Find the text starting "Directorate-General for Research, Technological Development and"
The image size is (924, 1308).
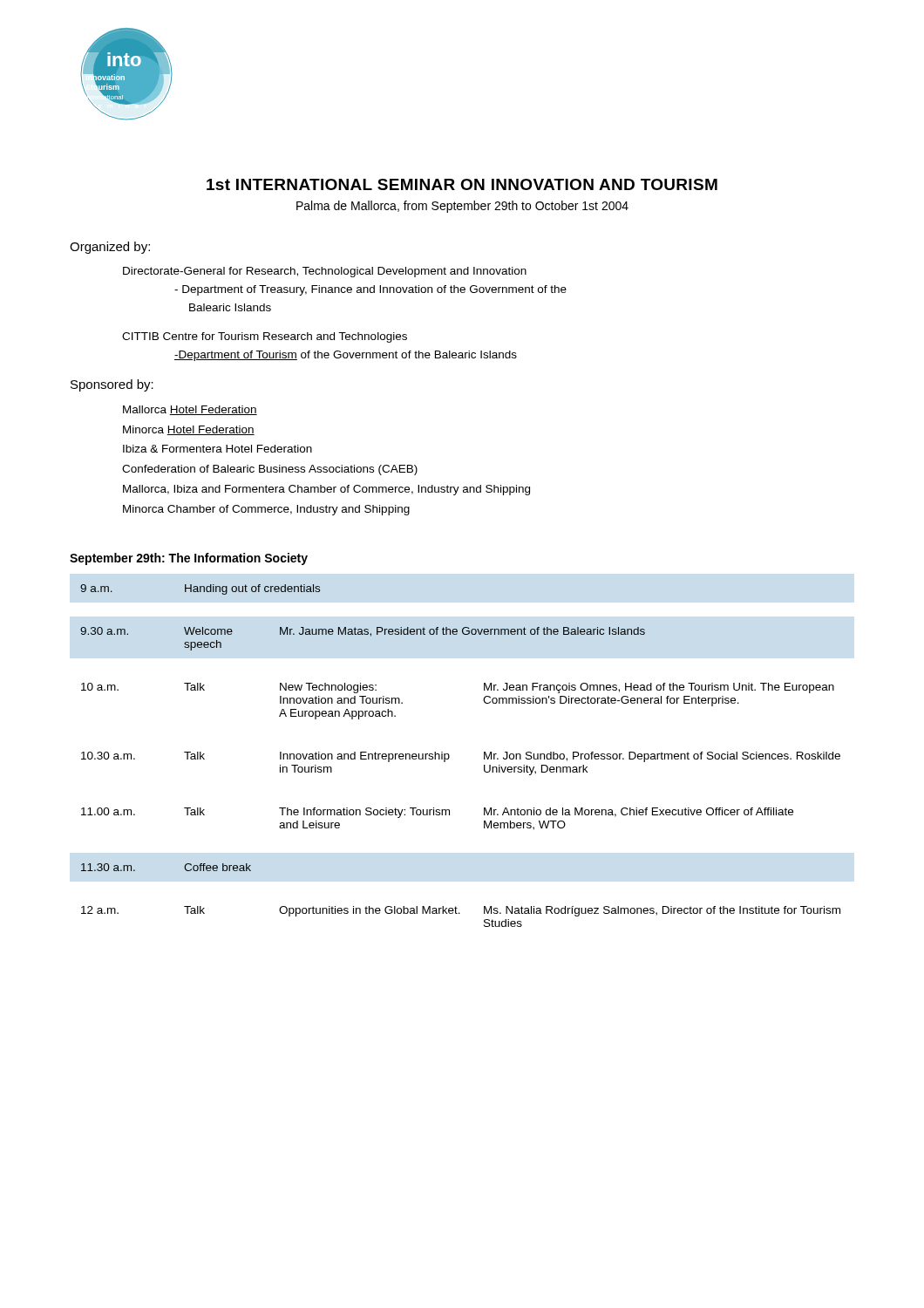pyautogui.click(x=344, y=291)
